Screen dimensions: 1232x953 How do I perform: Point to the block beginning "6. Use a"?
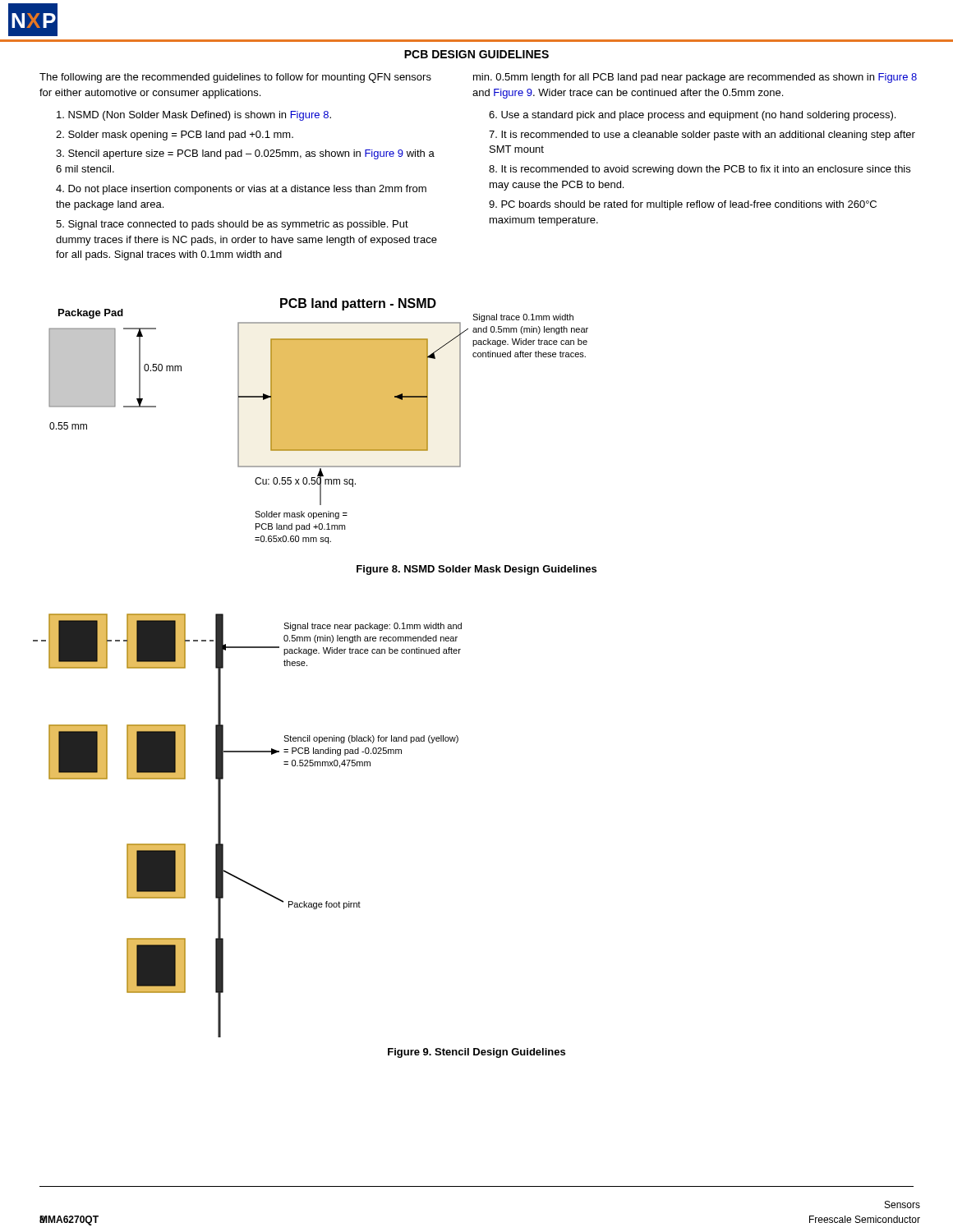pyautogui.click(x=693, y=114)
